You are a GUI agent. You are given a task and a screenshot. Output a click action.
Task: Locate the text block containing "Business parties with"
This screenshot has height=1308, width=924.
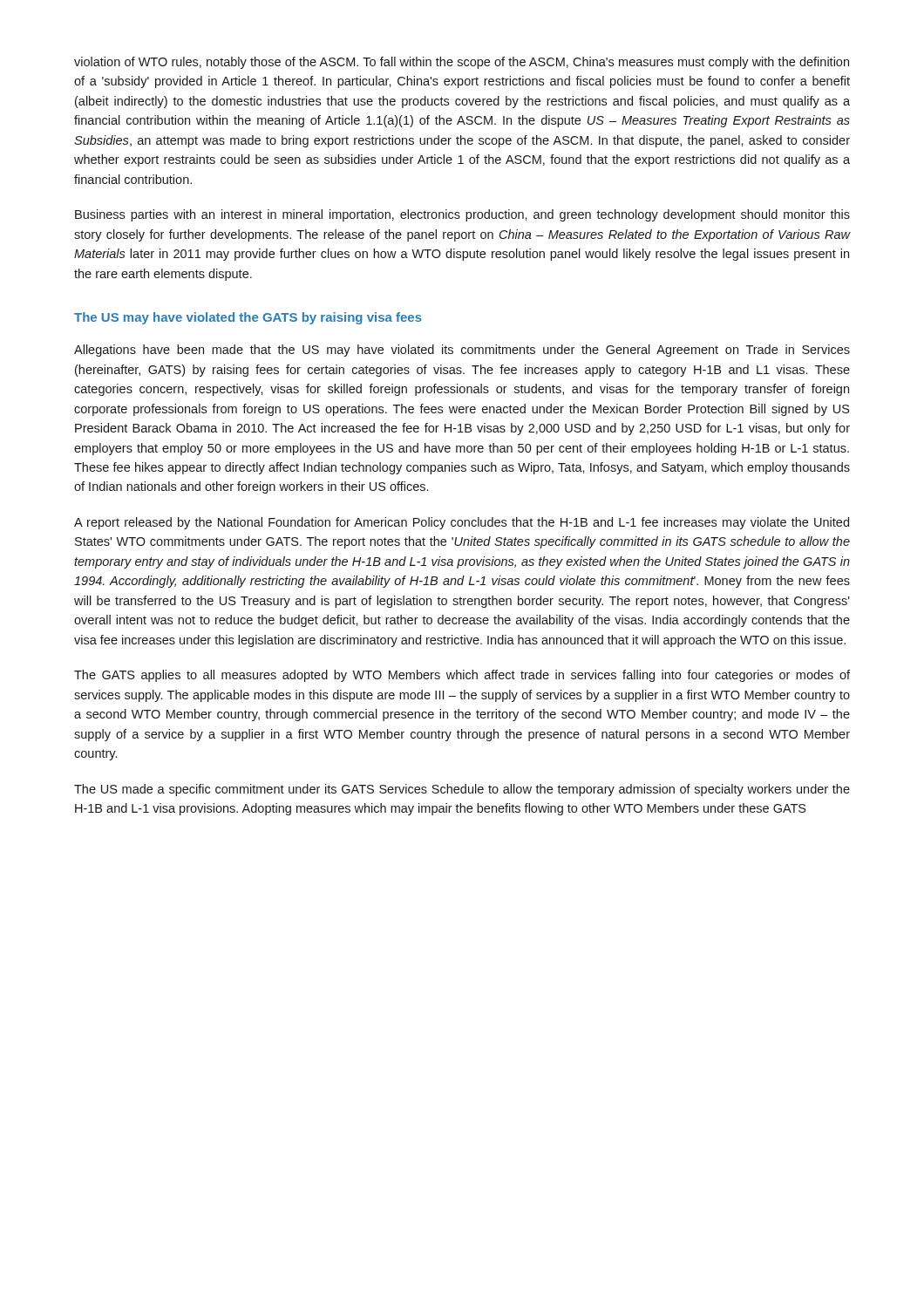click(462, 244)
